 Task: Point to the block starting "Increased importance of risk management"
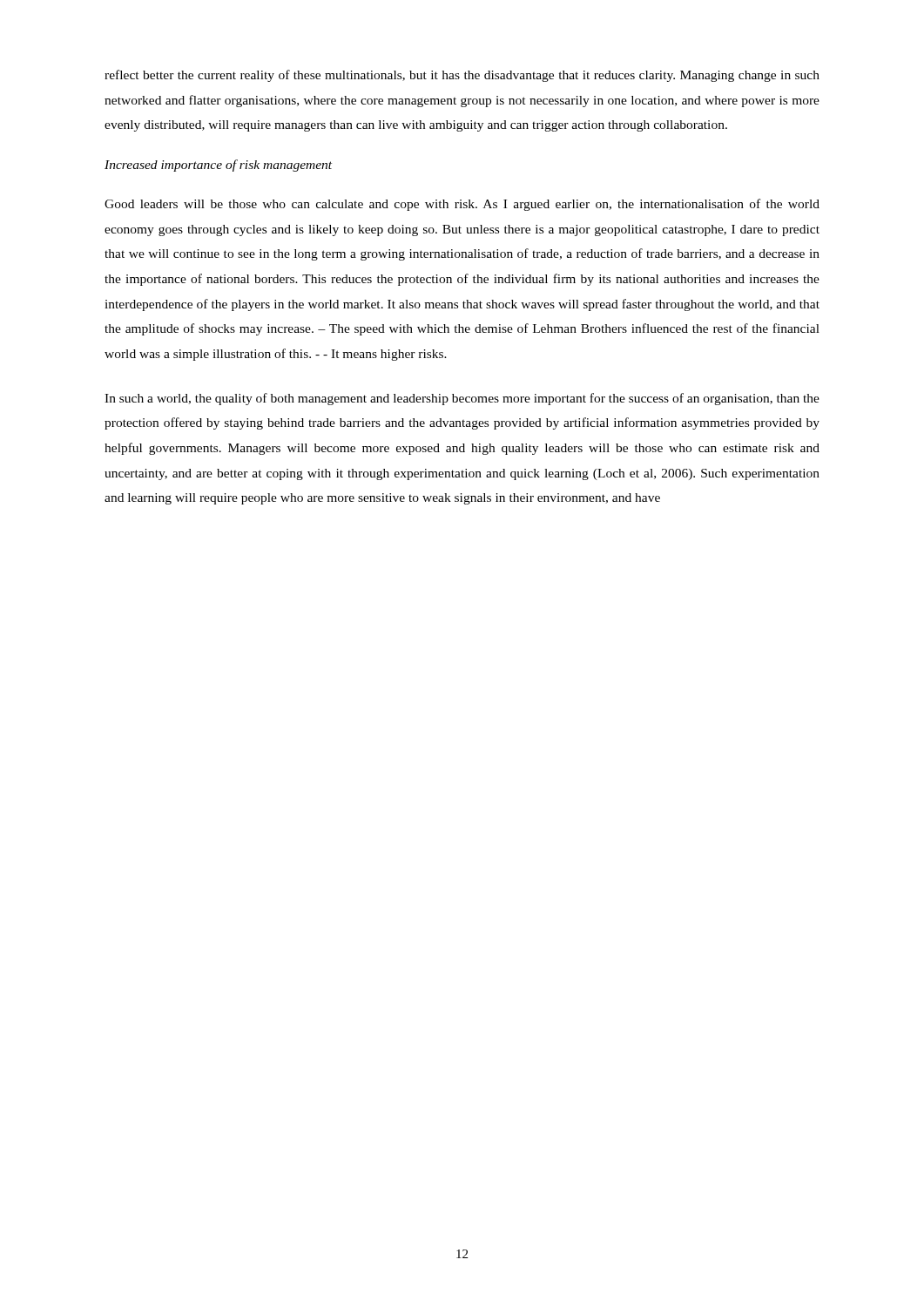[218, 164]
